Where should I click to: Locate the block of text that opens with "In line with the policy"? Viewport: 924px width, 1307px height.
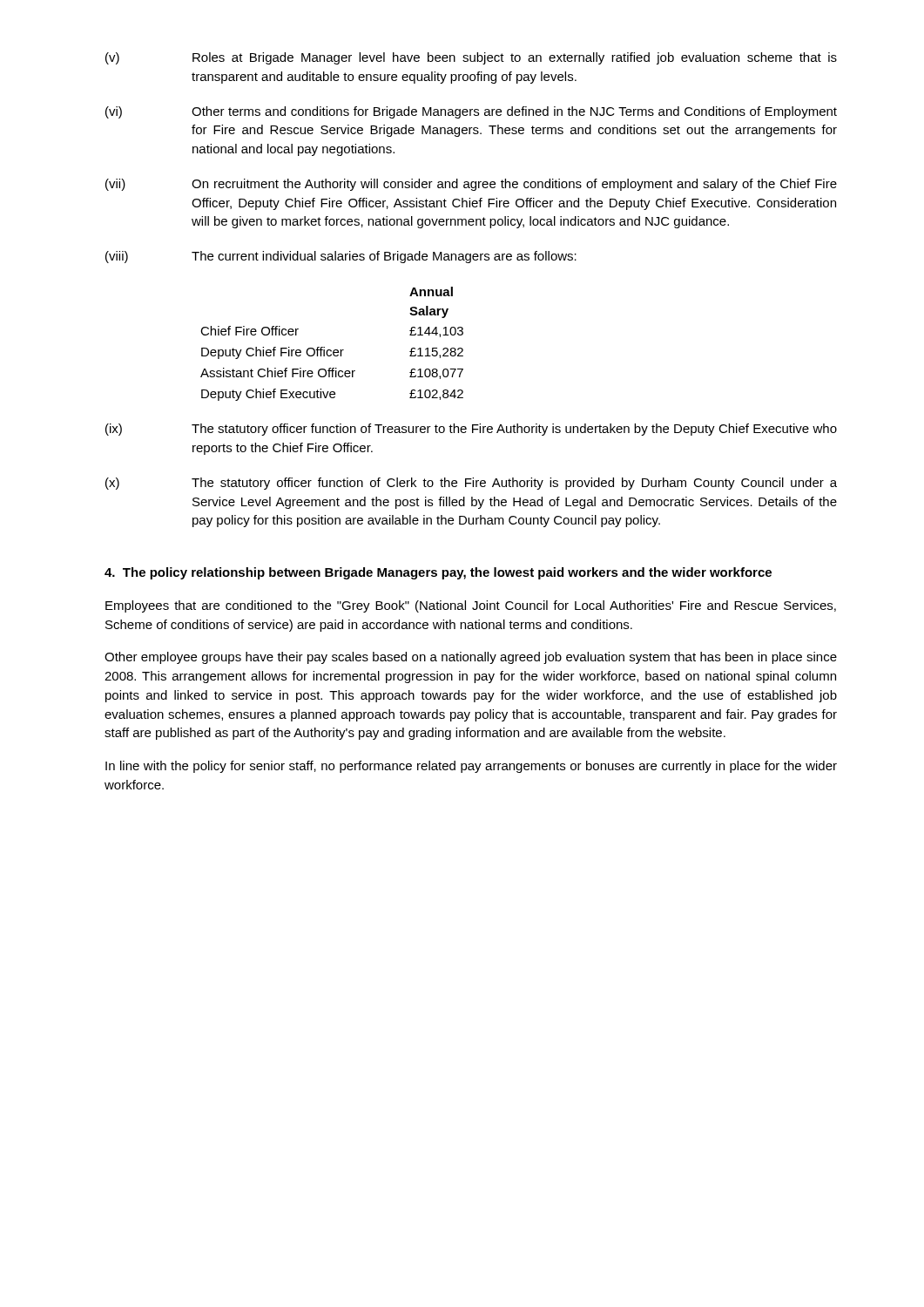[471, 775]
